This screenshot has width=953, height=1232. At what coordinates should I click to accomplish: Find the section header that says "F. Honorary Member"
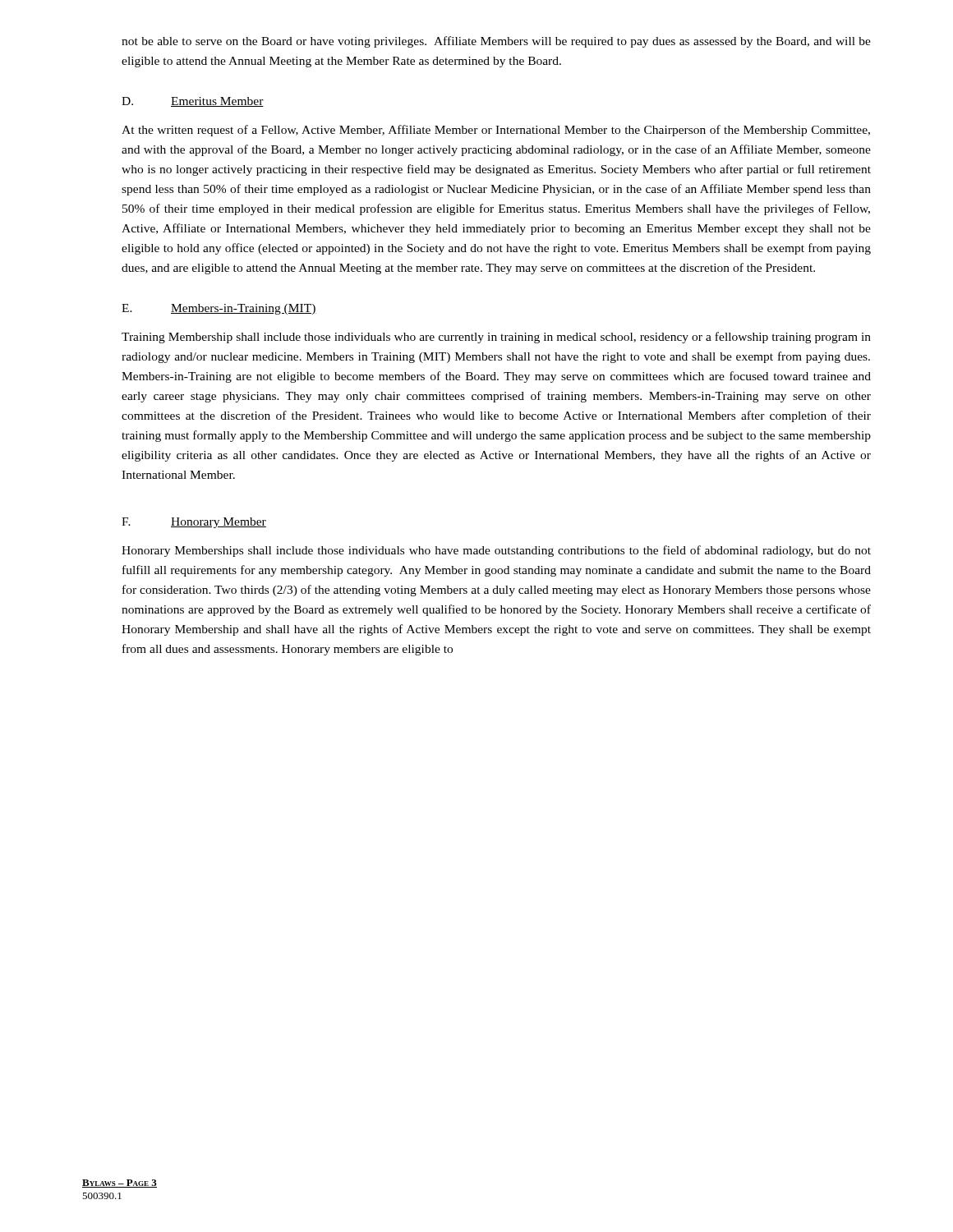[194, 522]
